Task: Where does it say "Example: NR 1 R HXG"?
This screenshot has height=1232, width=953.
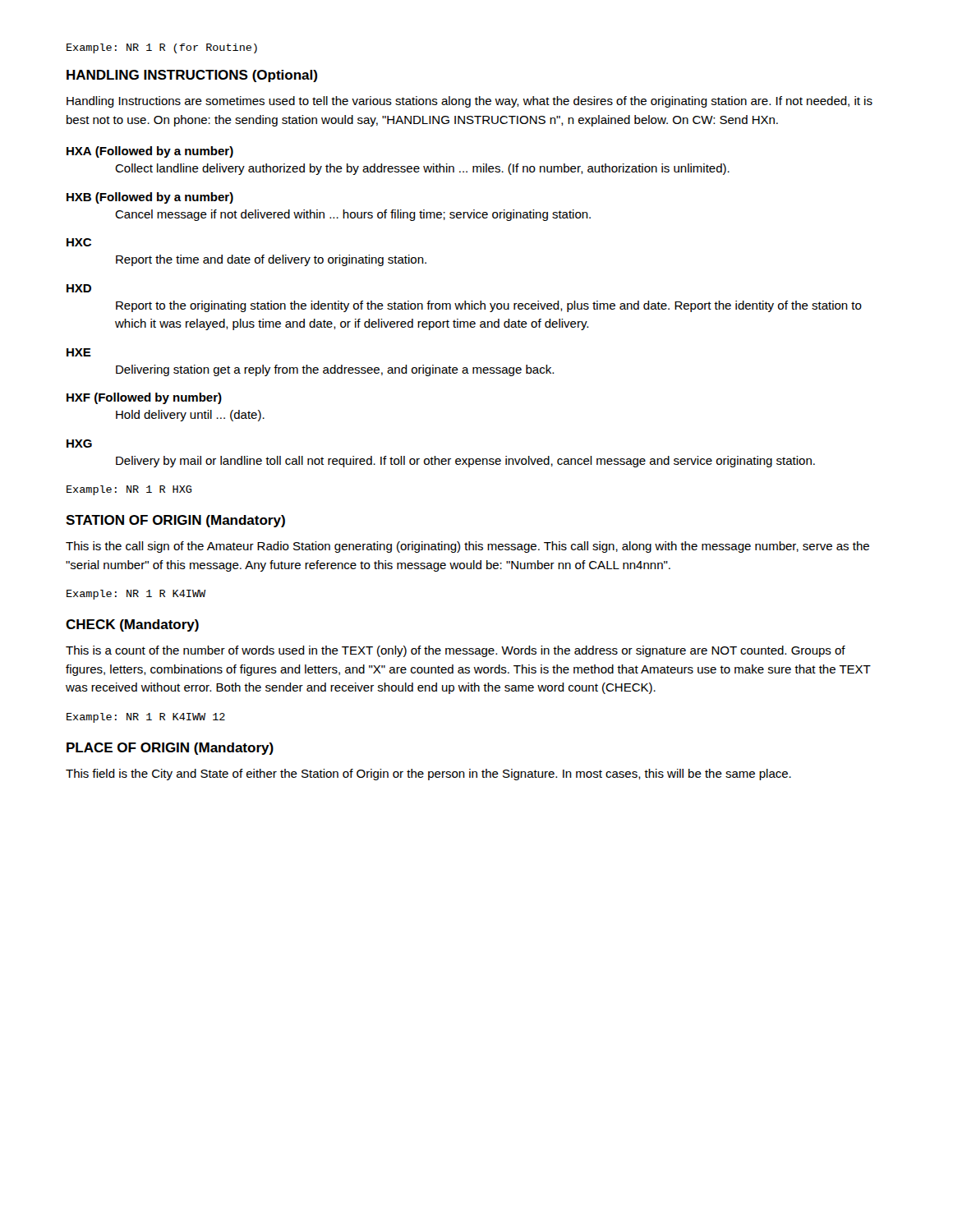Action: click(x=129, y=490)
